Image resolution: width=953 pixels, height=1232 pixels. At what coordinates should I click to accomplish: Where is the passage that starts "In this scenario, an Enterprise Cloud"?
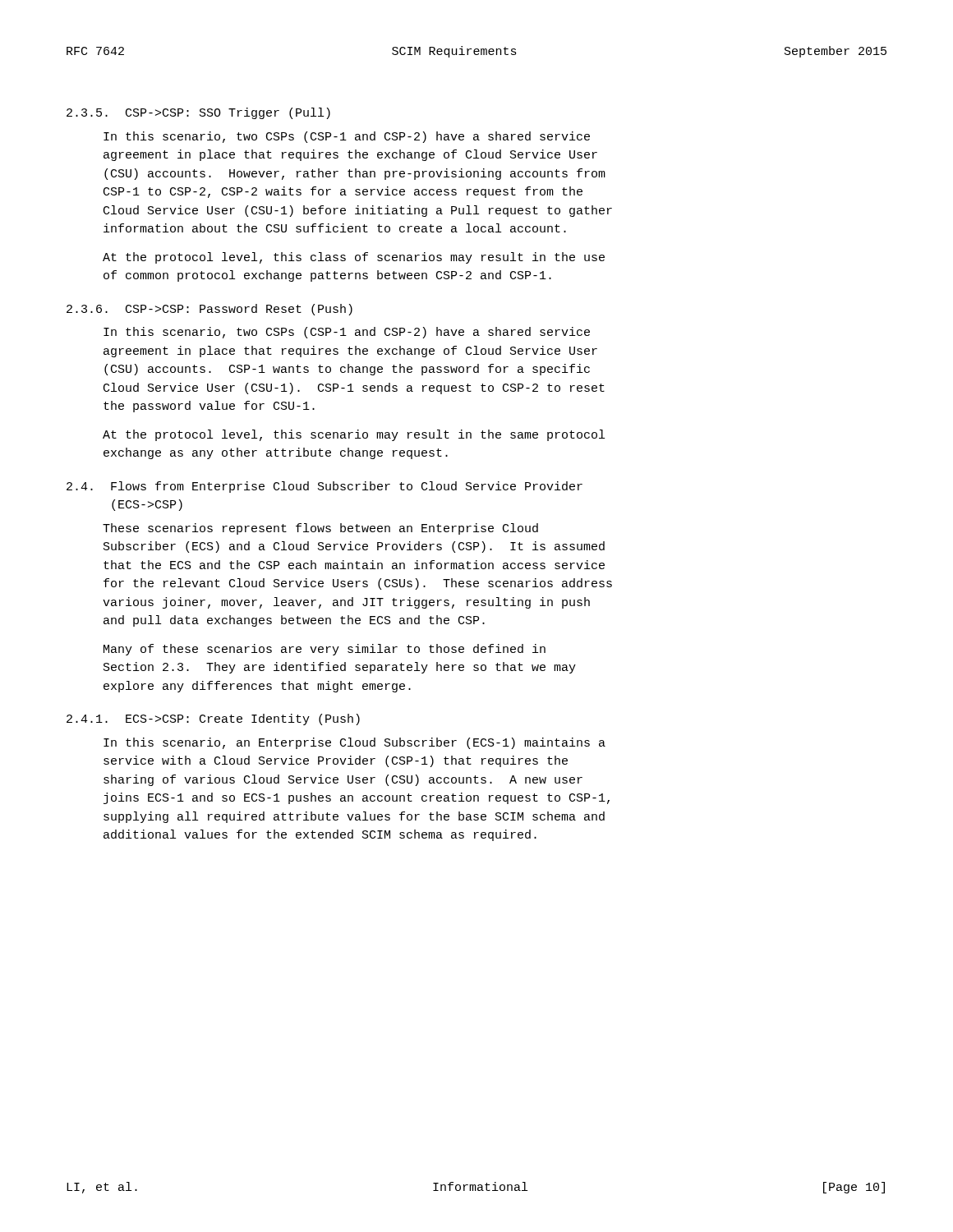coord(358,790)
